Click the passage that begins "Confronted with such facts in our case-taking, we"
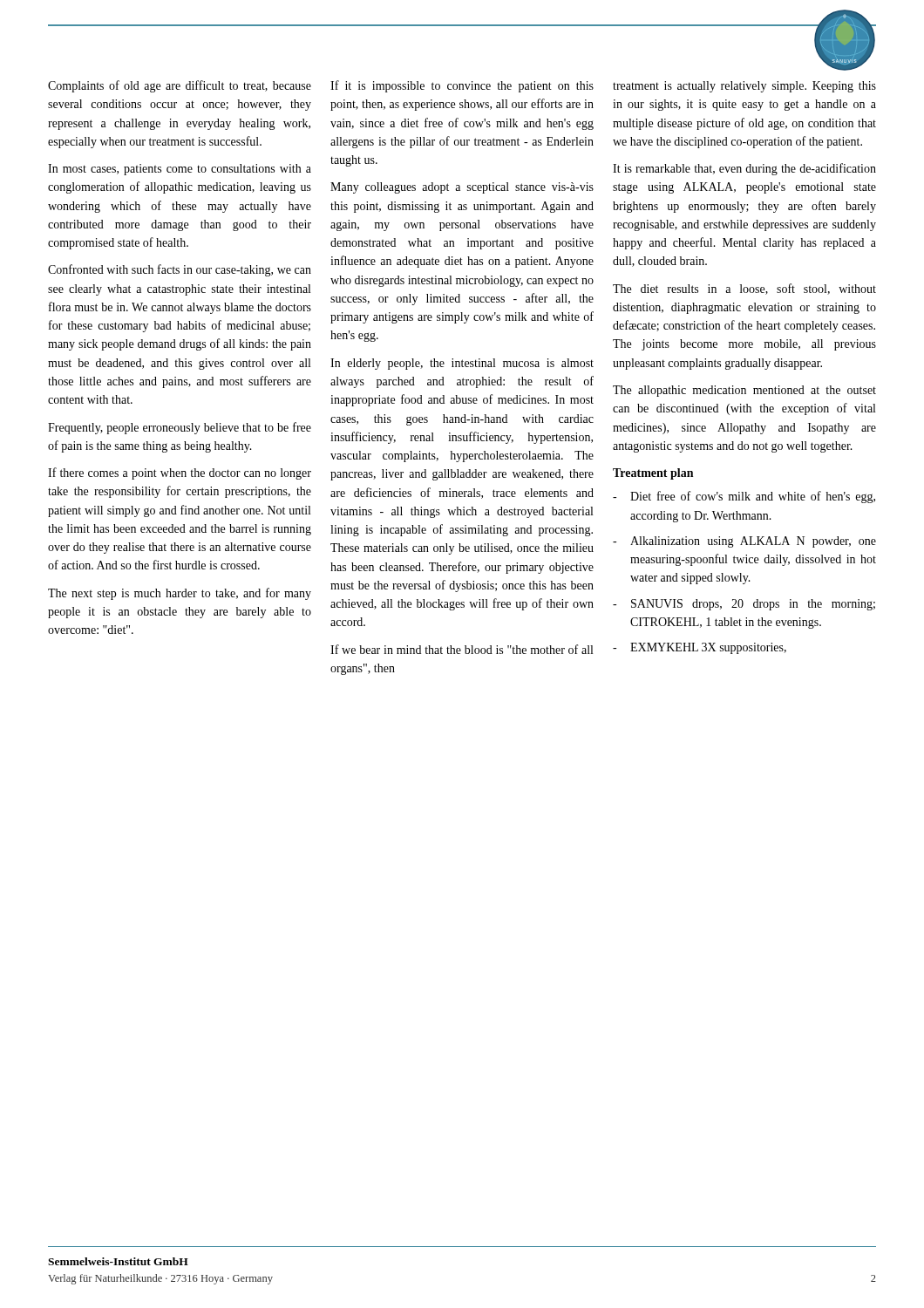 tap(180, 335)
